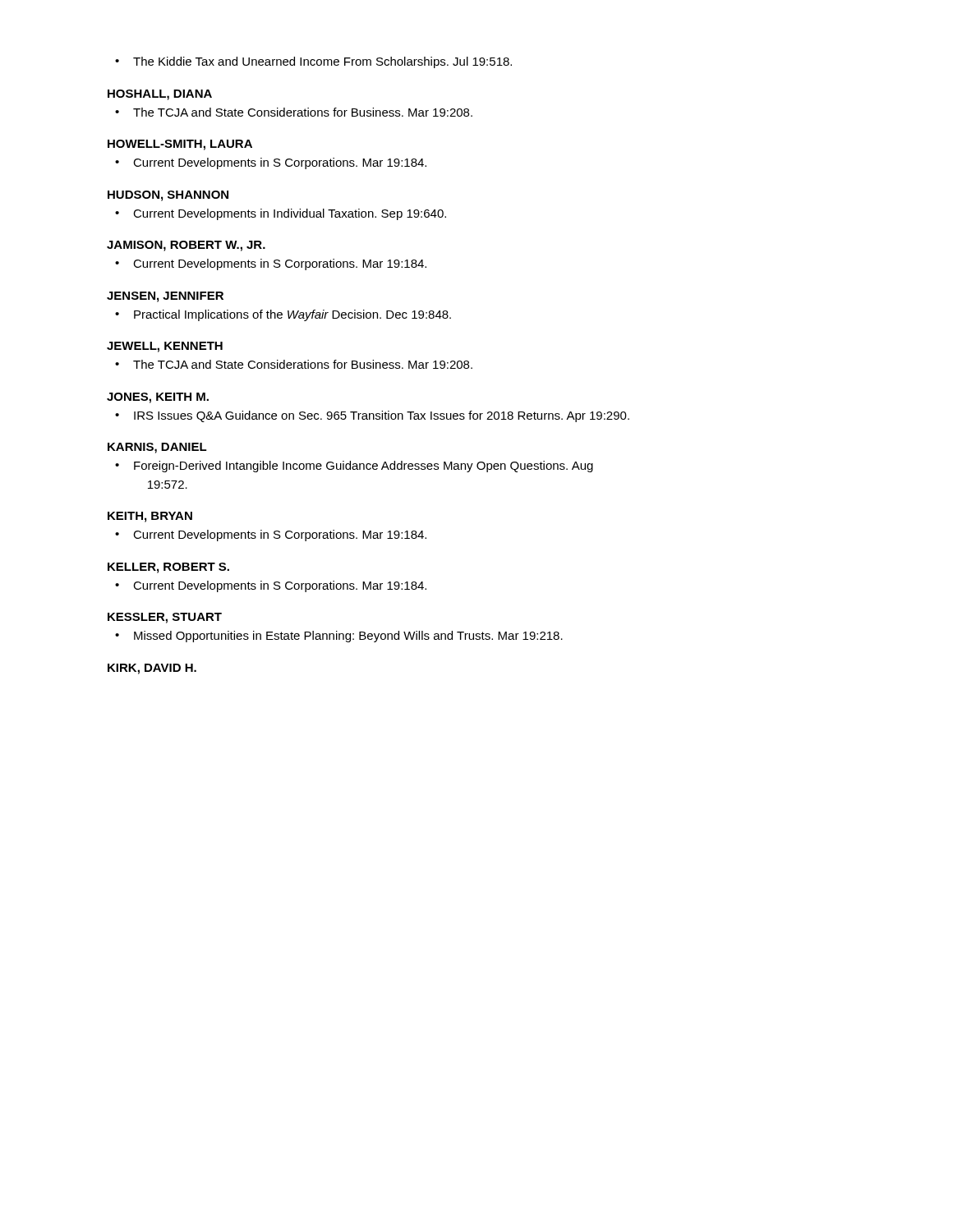Screen dimensions: 1232x953
Task: Click where it says "JAMISON, ROBERT W., JR."
Action: (186, 244)
